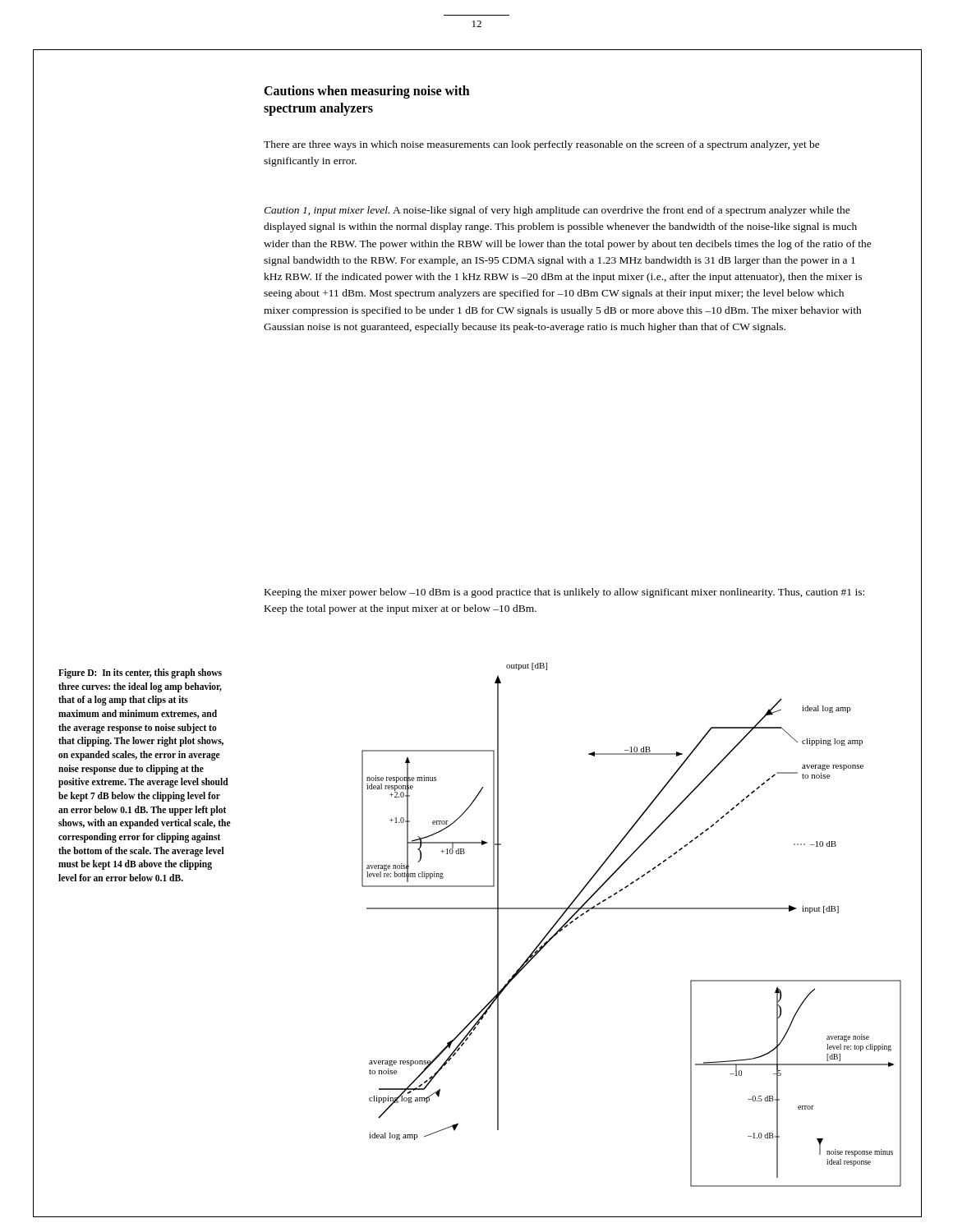Click on the region starting "Caution 1, input mixer level. A noise-like signal"
The image size is (953, 1232).
568,268
